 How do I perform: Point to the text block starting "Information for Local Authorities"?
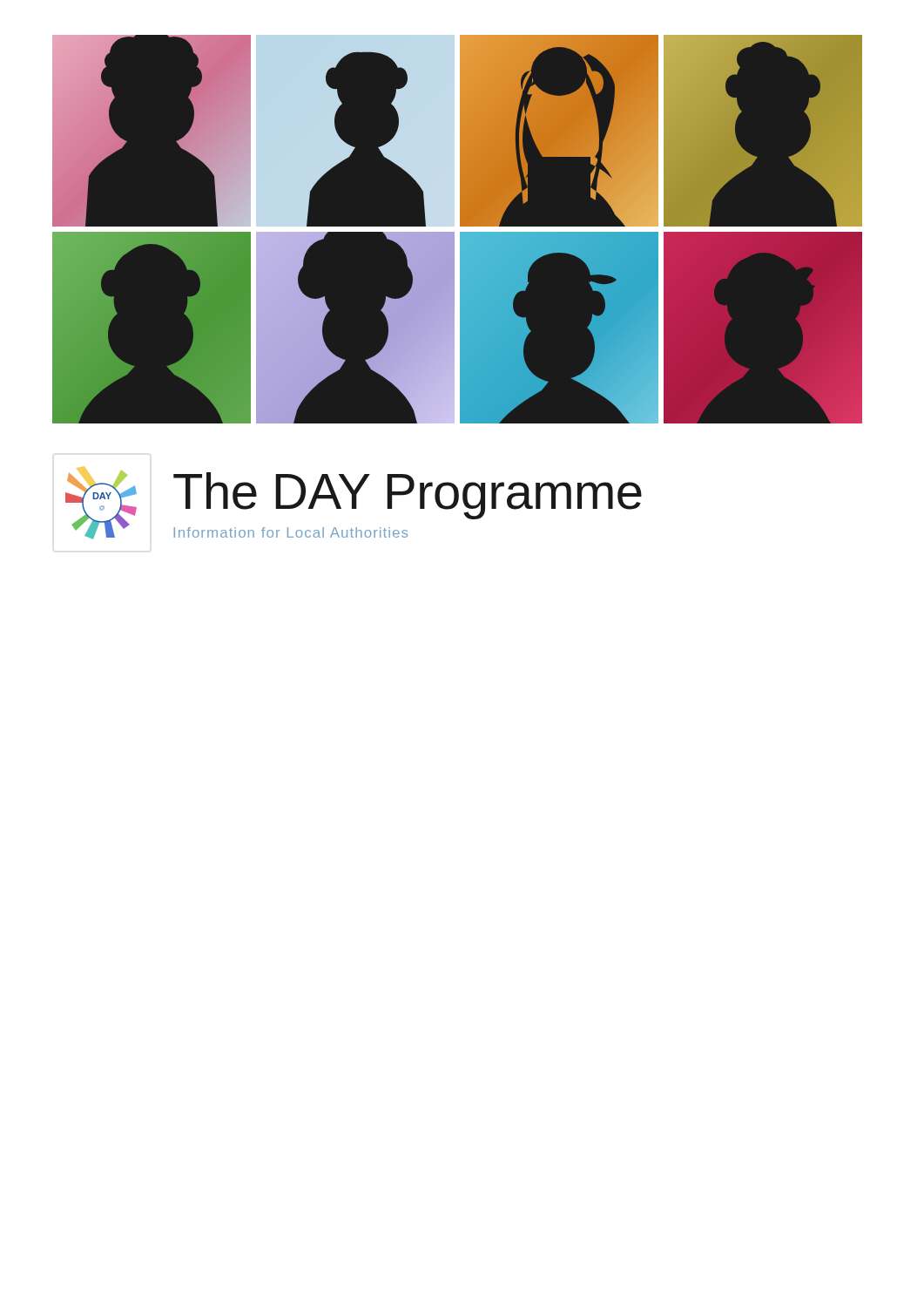tap(408, 533)
